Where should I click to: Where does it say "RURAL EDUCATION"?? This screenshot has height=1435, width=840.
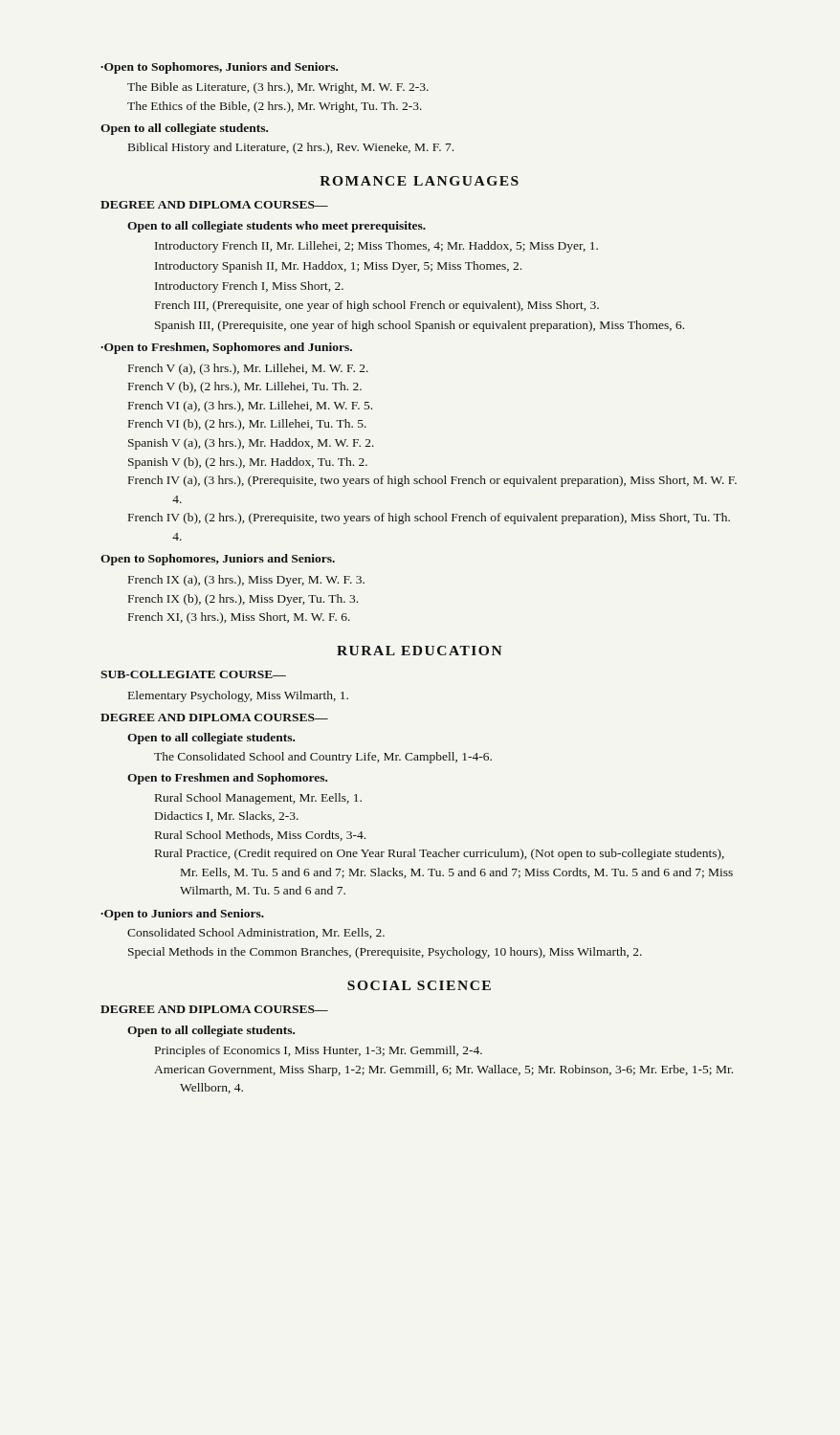coord(420,650)
